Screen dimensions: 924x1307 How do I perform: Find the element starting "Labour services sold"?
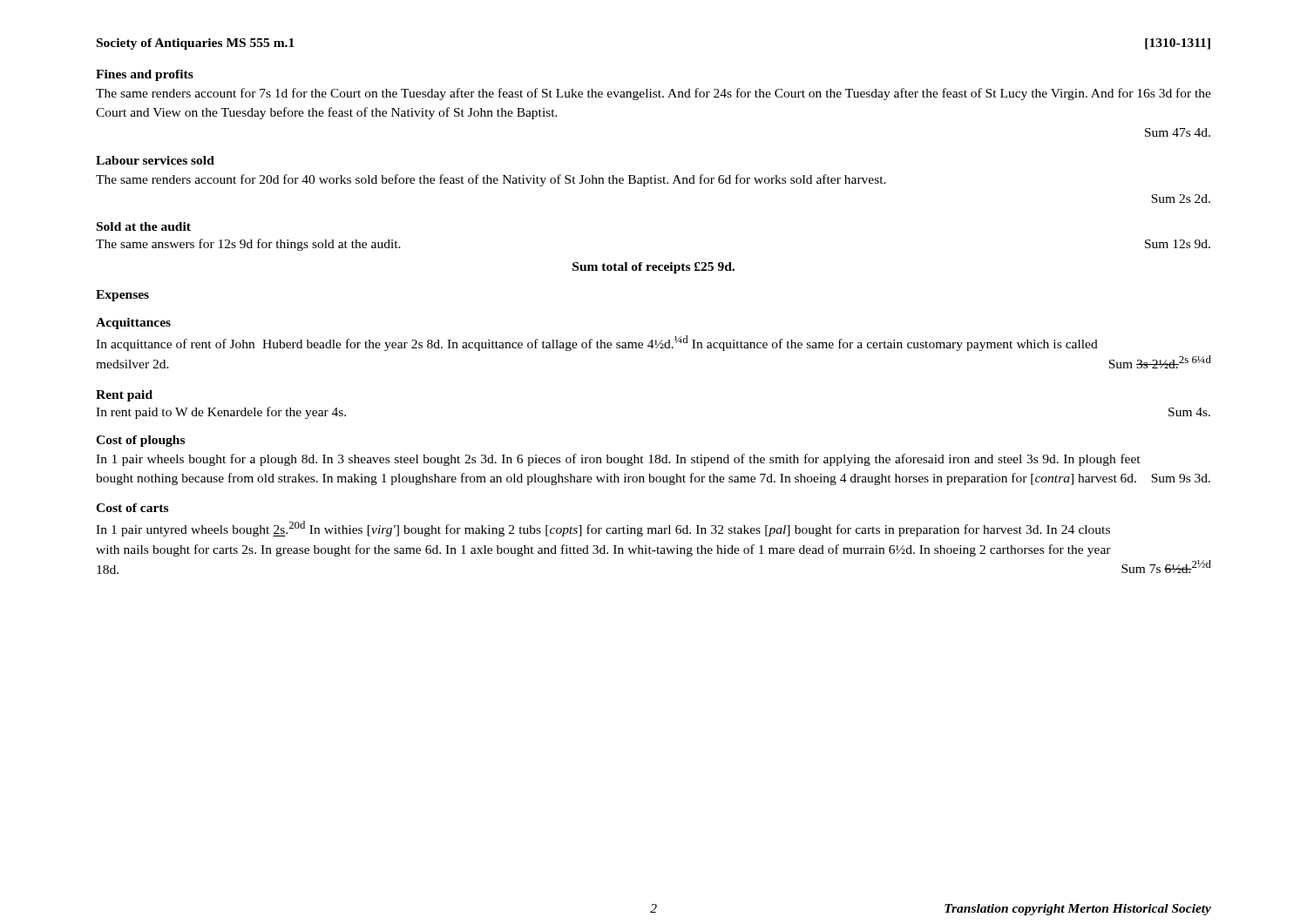(x=155, y=160)
